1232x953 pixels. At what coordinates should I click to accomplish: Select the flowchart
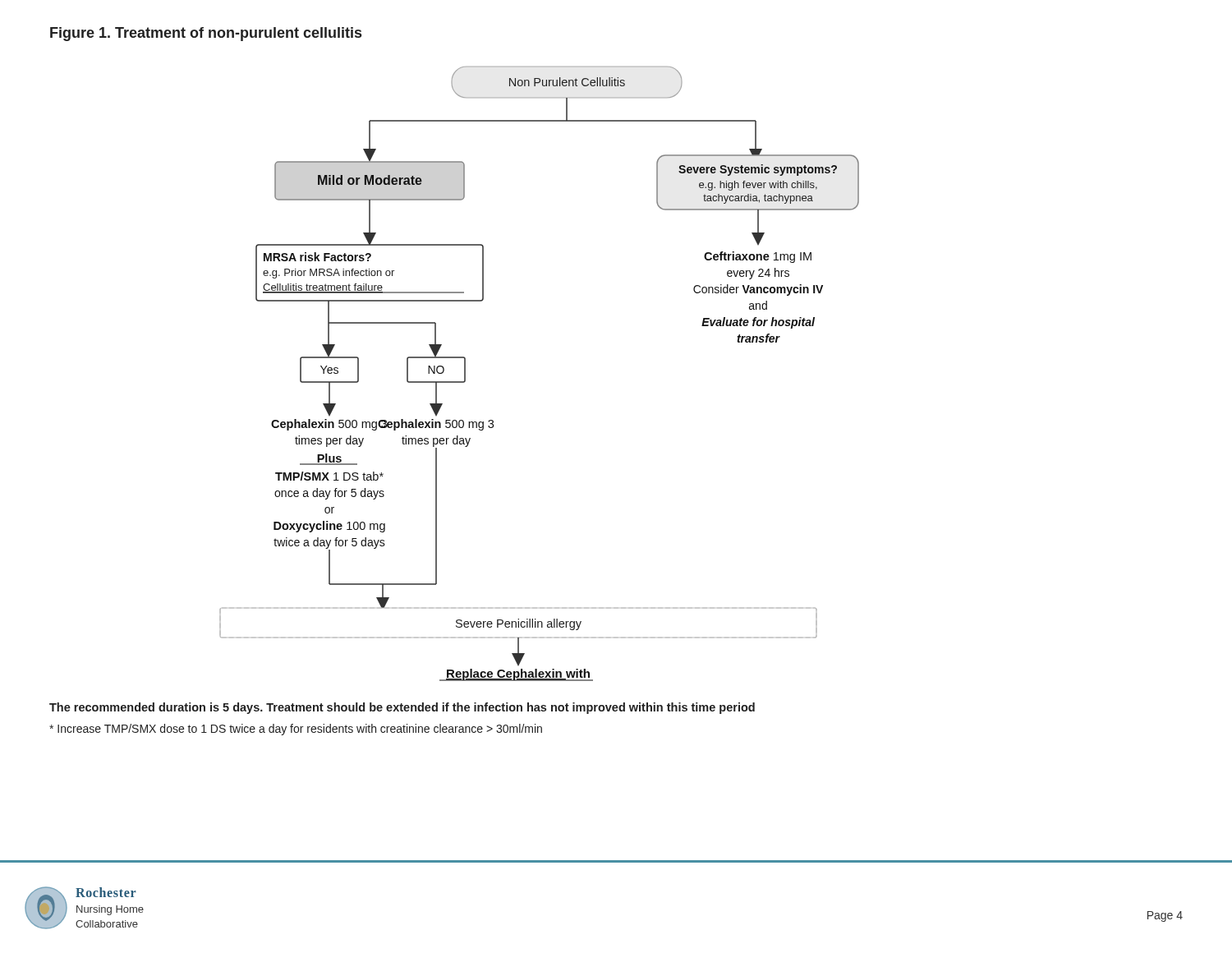[616, 372]
